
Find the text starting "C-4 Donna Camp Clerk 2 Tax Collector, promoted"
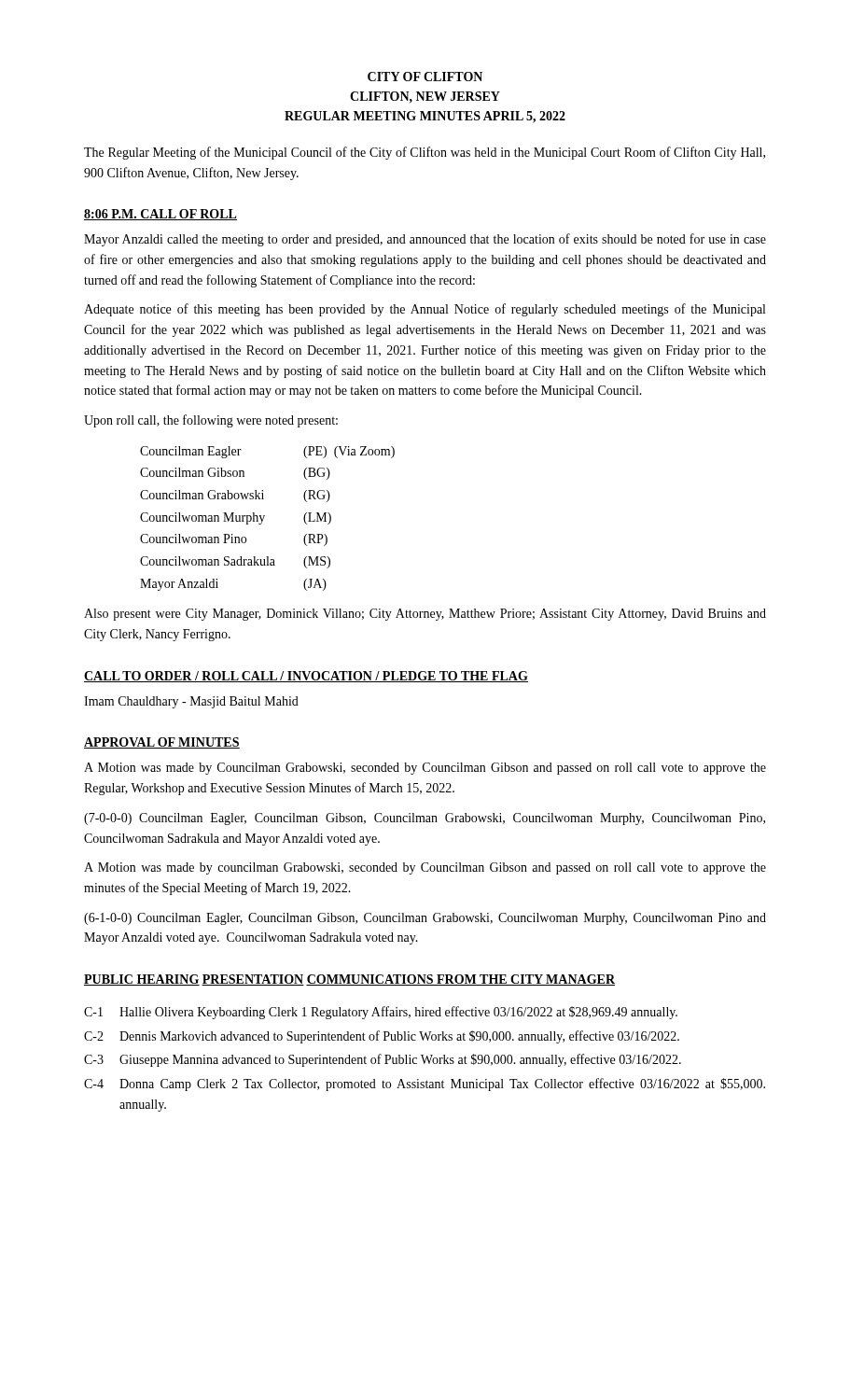click(425, 1094)
